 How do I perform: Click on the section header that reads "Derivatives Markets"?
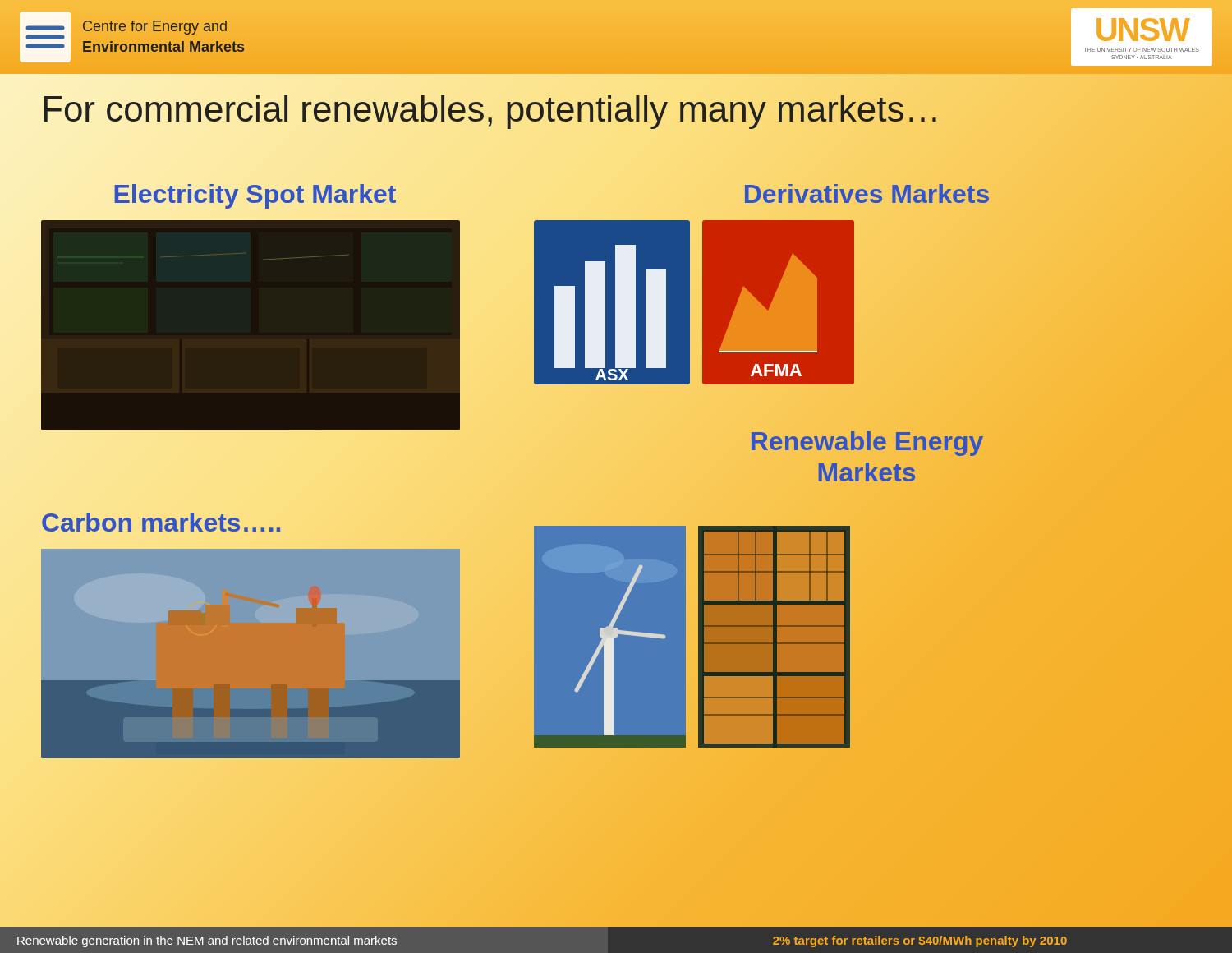click(x=866, y=194)
